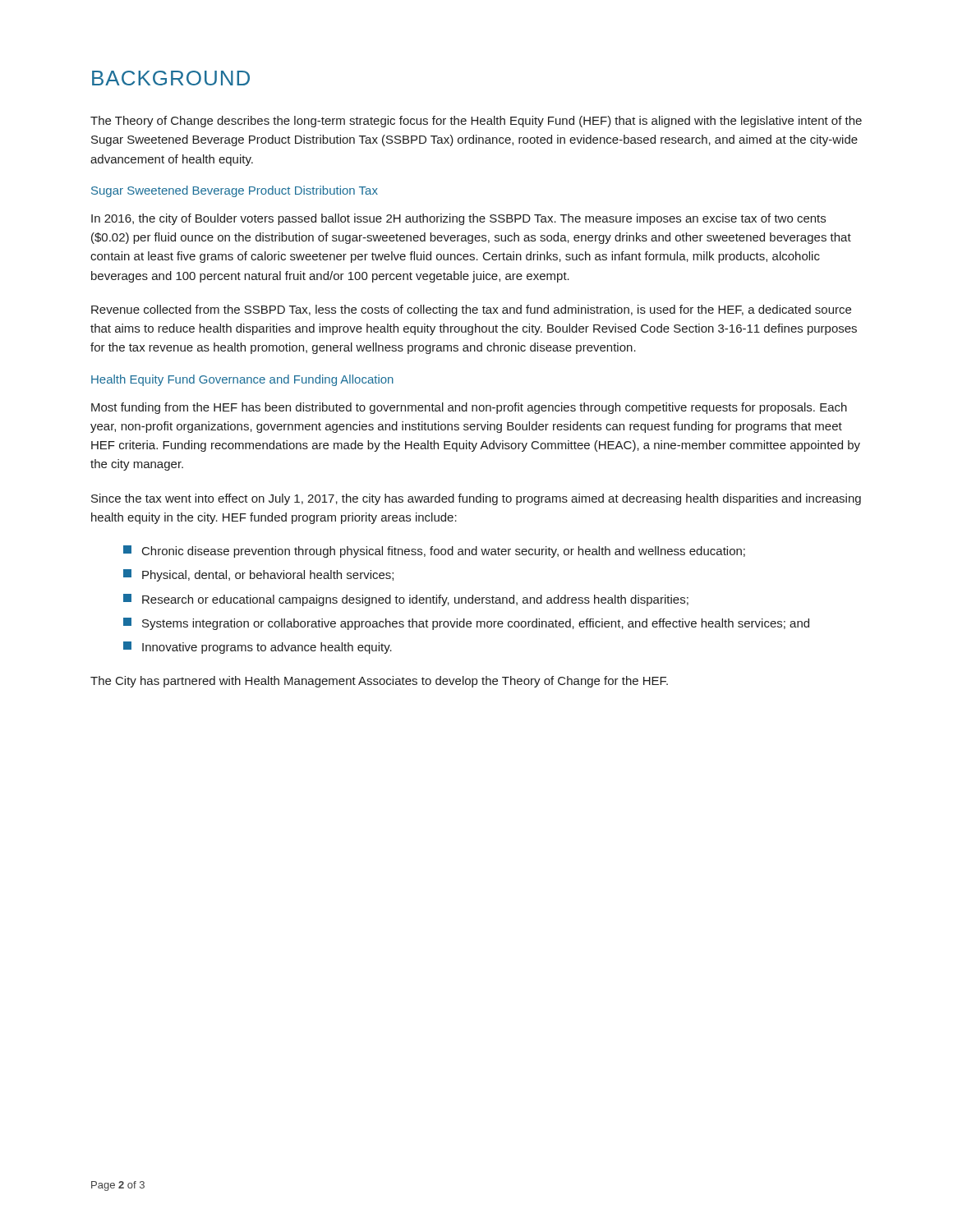Click the passage that begins "In 2016, the city"
This screenshot has height=1232, width=953.
point(471,247)
